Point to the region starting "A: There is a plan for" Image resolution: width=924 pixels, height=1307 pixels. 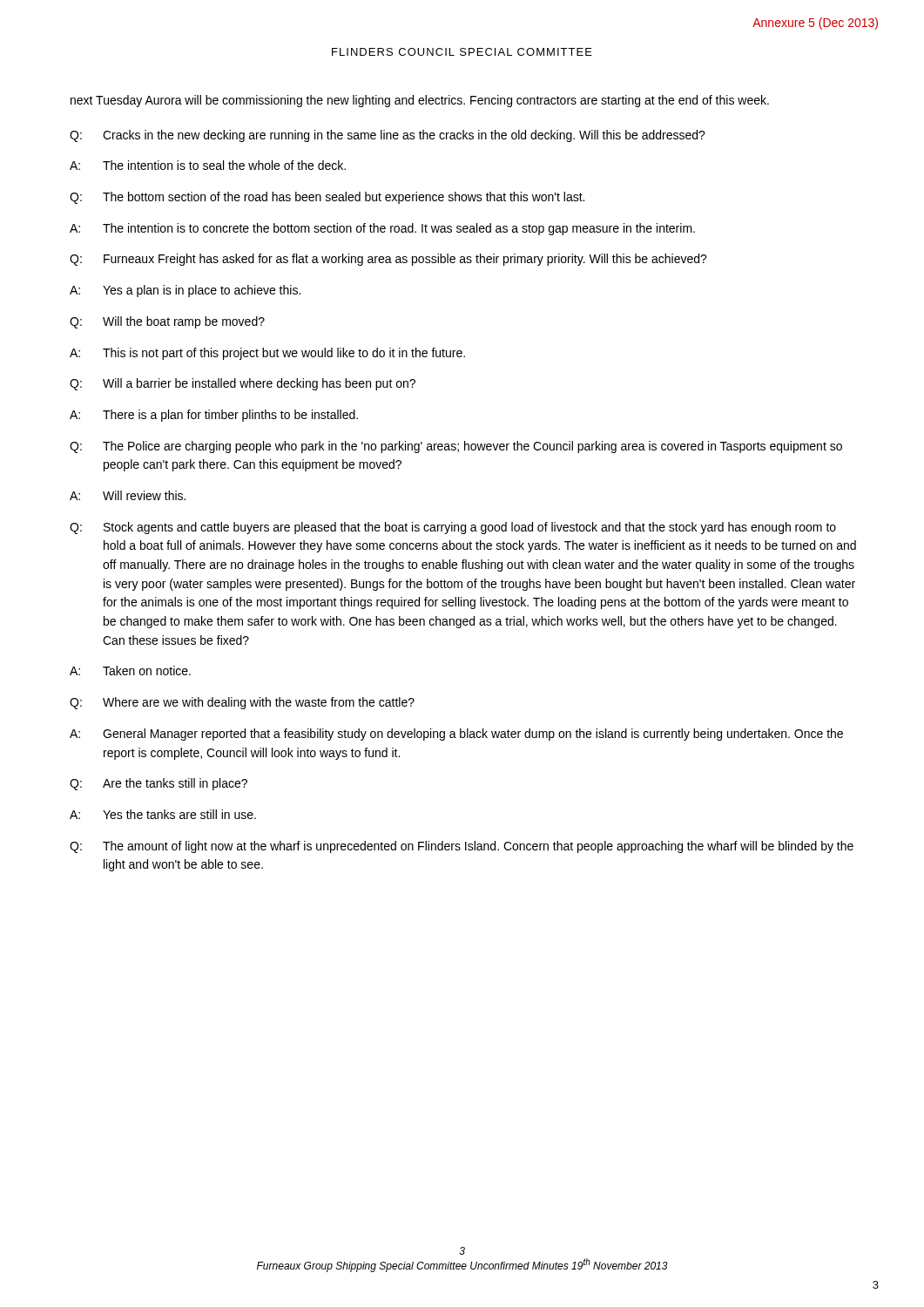(x=214, y=416)
